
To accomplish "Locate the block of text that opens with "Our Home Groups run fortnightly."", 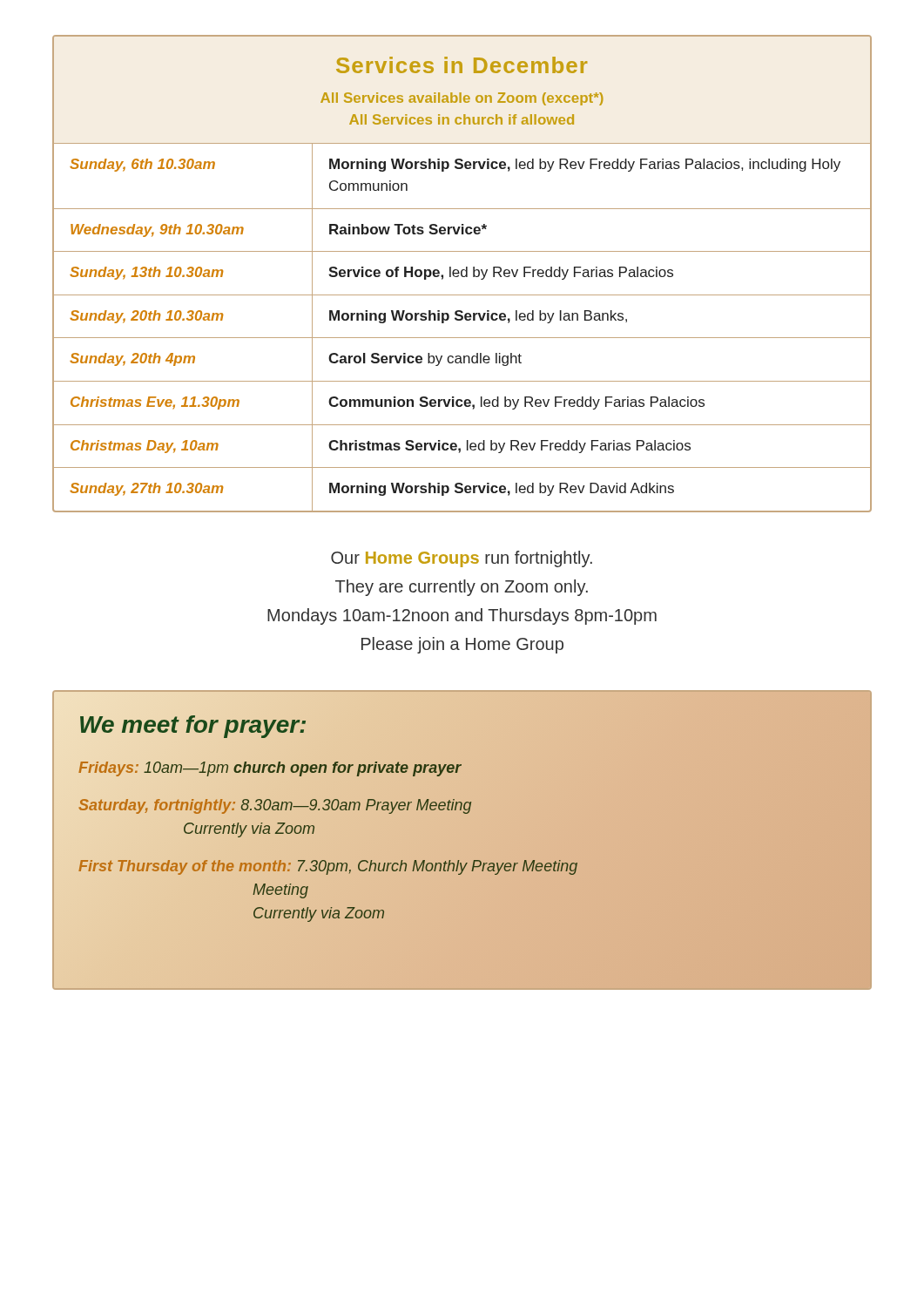I will [x=462, y=601].
